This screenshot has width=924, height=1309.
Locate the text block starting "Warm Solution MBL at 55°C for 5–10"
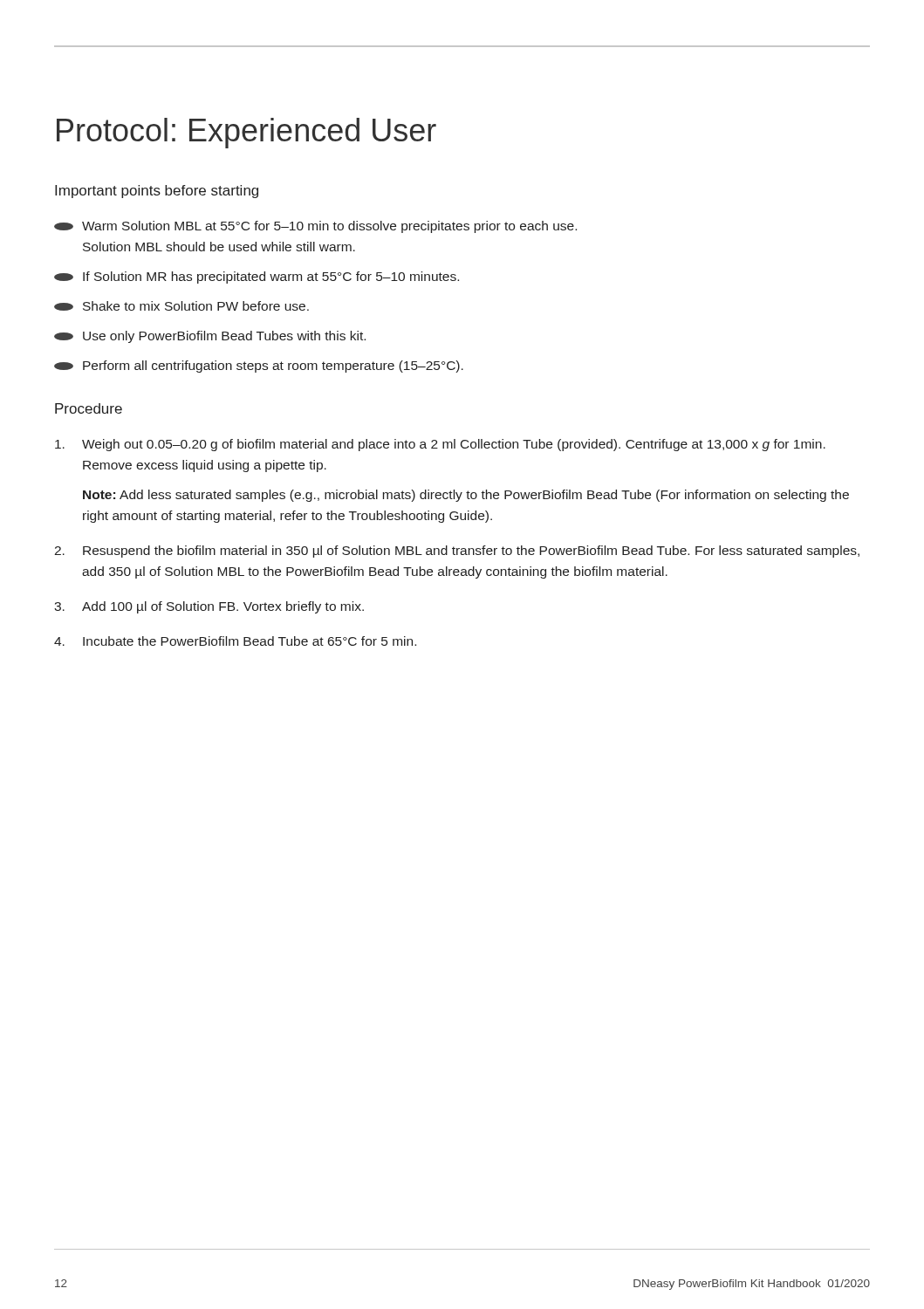pos(462,237)
